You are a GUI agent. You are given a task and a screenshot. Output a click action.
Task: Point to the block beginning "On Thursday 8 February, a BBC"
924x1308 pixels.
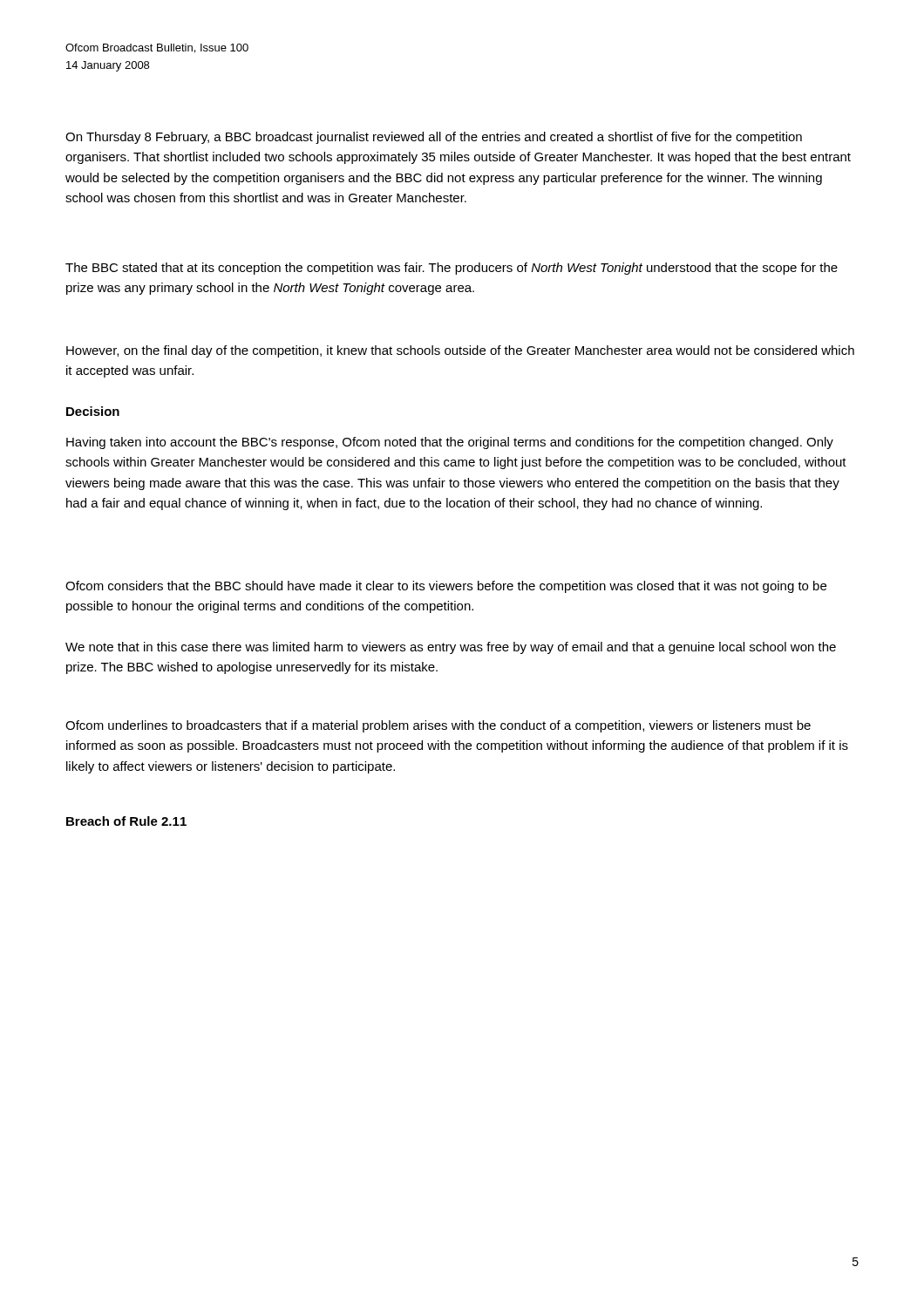pyautogui.click(x=458, y=167)
